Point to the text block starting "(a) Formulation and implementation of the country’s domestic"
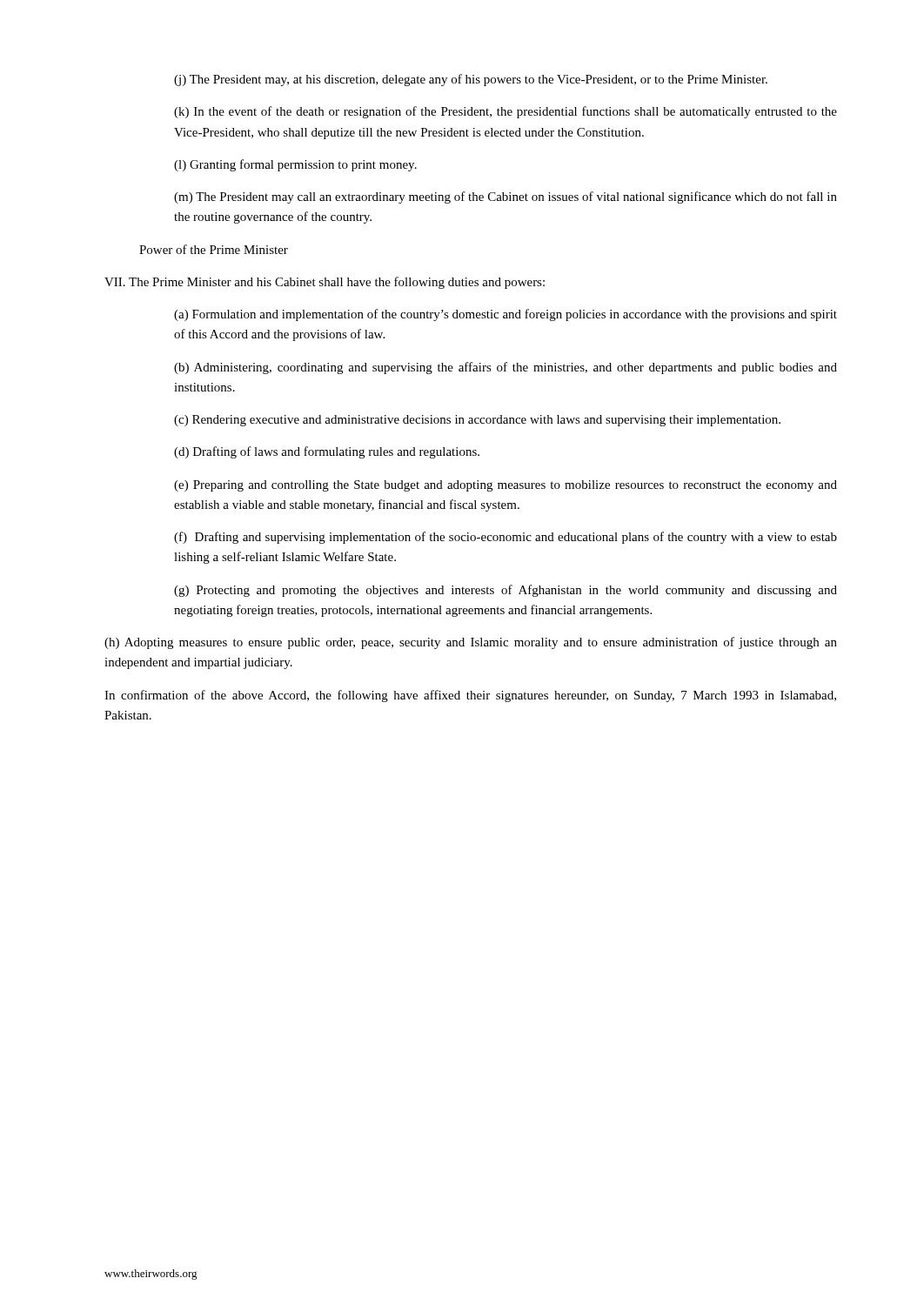This screenshot has height=1305, width=924. point(505,324)
